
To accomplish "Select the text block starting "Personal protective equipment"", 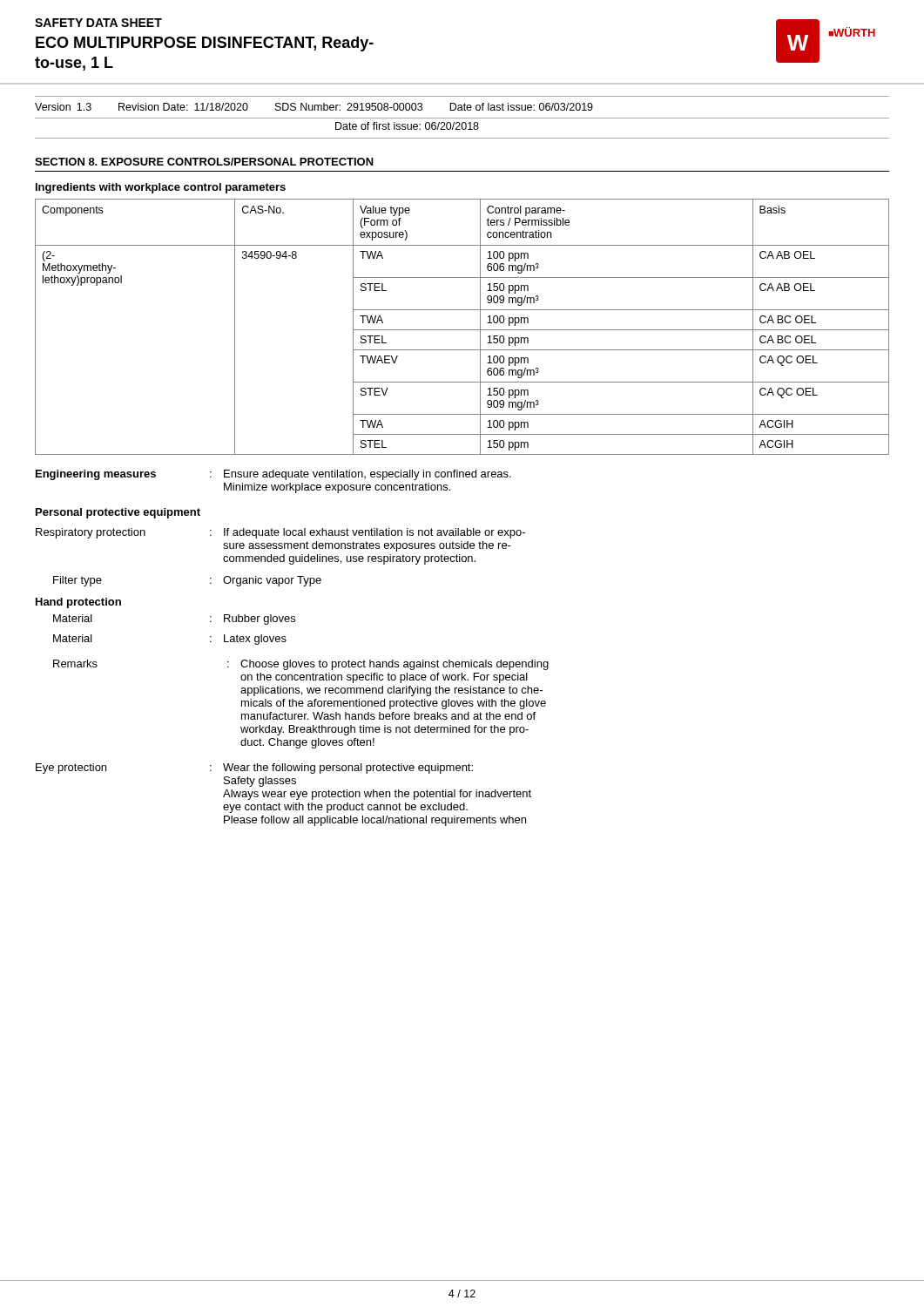I will (118, 512).
